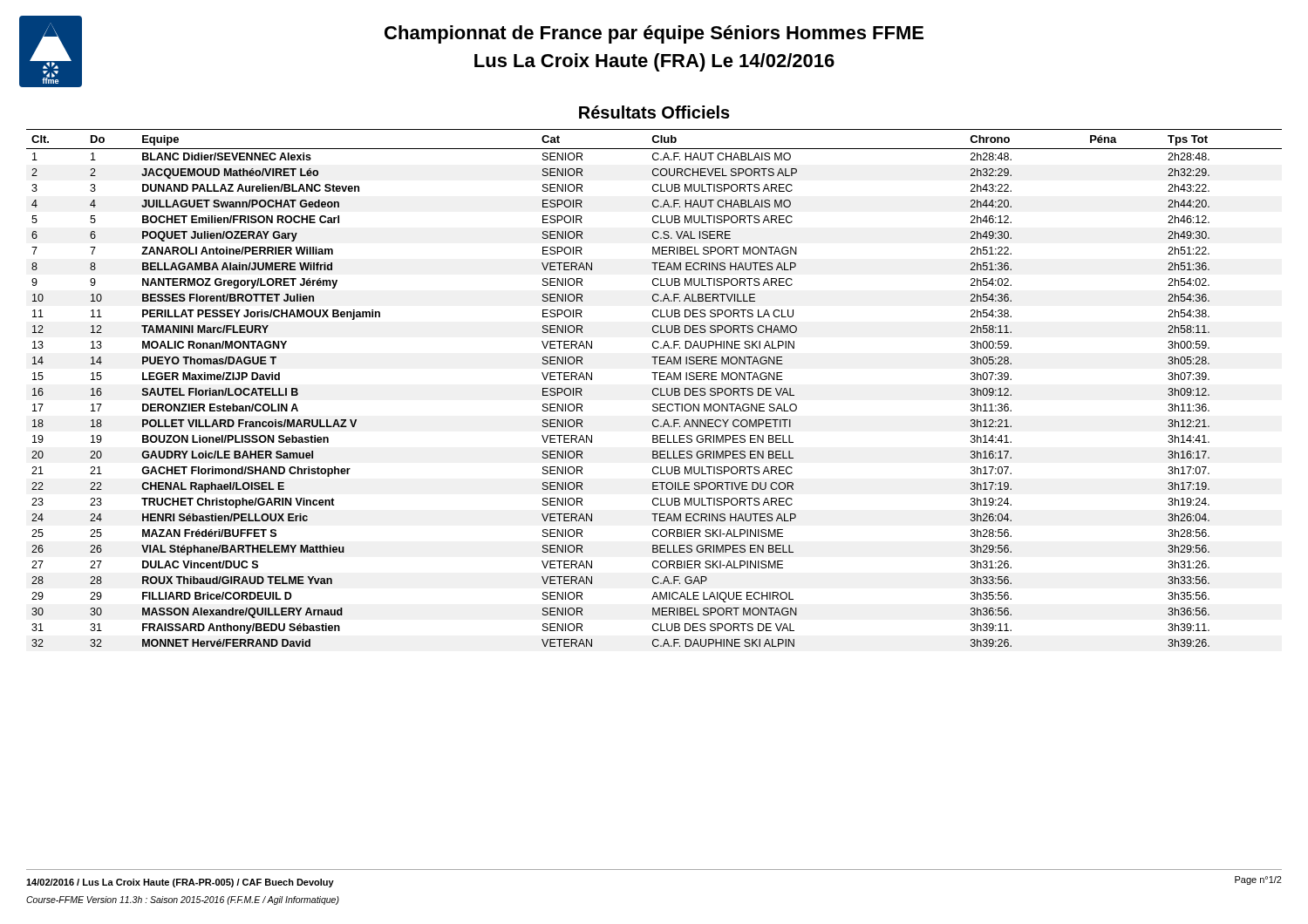The height and width of the screenshot is (924, 1308).
Task: Find the title containing "Championnat de France par équipe"
Action: pos(654,47)
